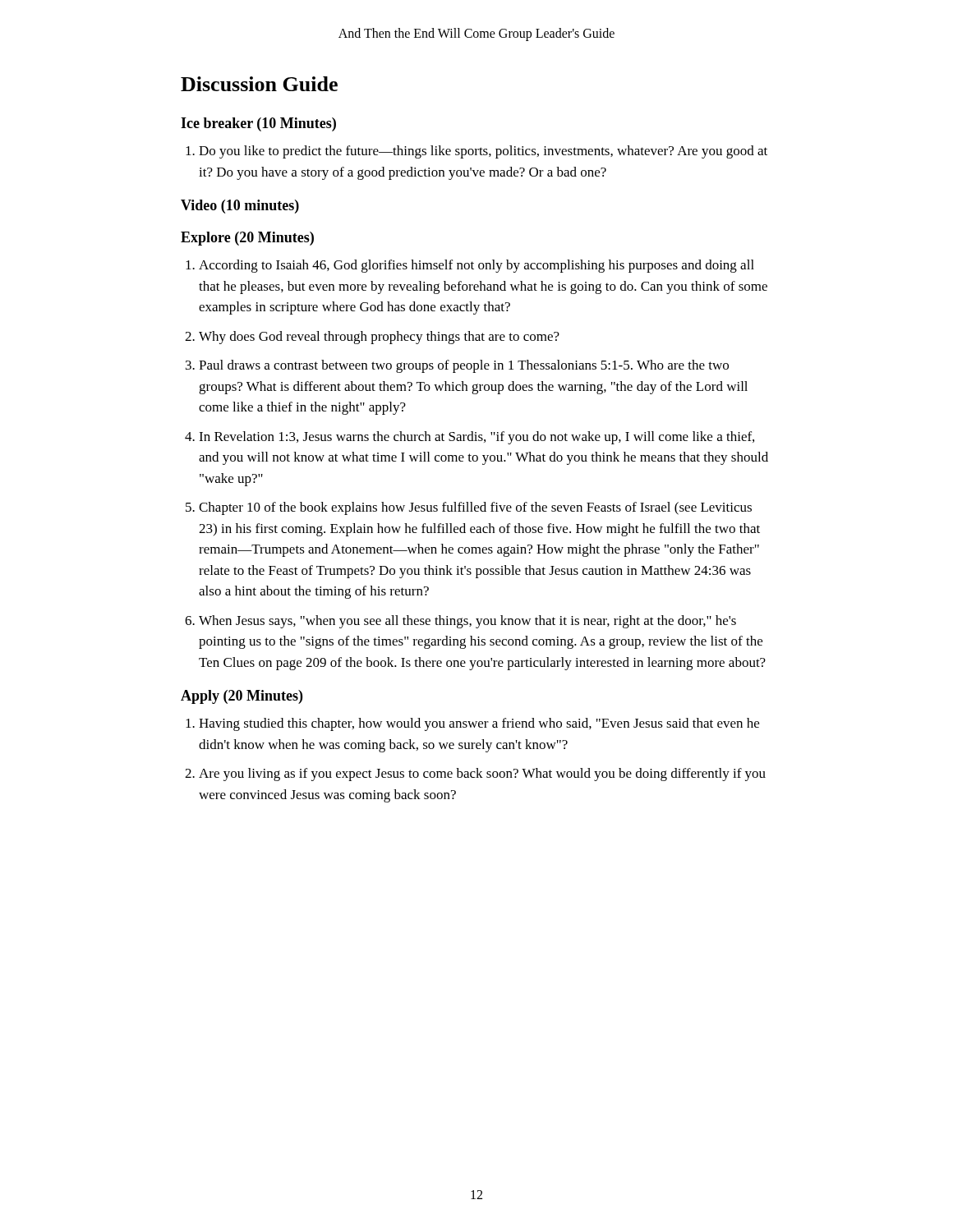Viewport: 953px width, 1232px height.
Task: Point to the block starting "Ice breaker (10 Minutes)"
Action: 259,123
